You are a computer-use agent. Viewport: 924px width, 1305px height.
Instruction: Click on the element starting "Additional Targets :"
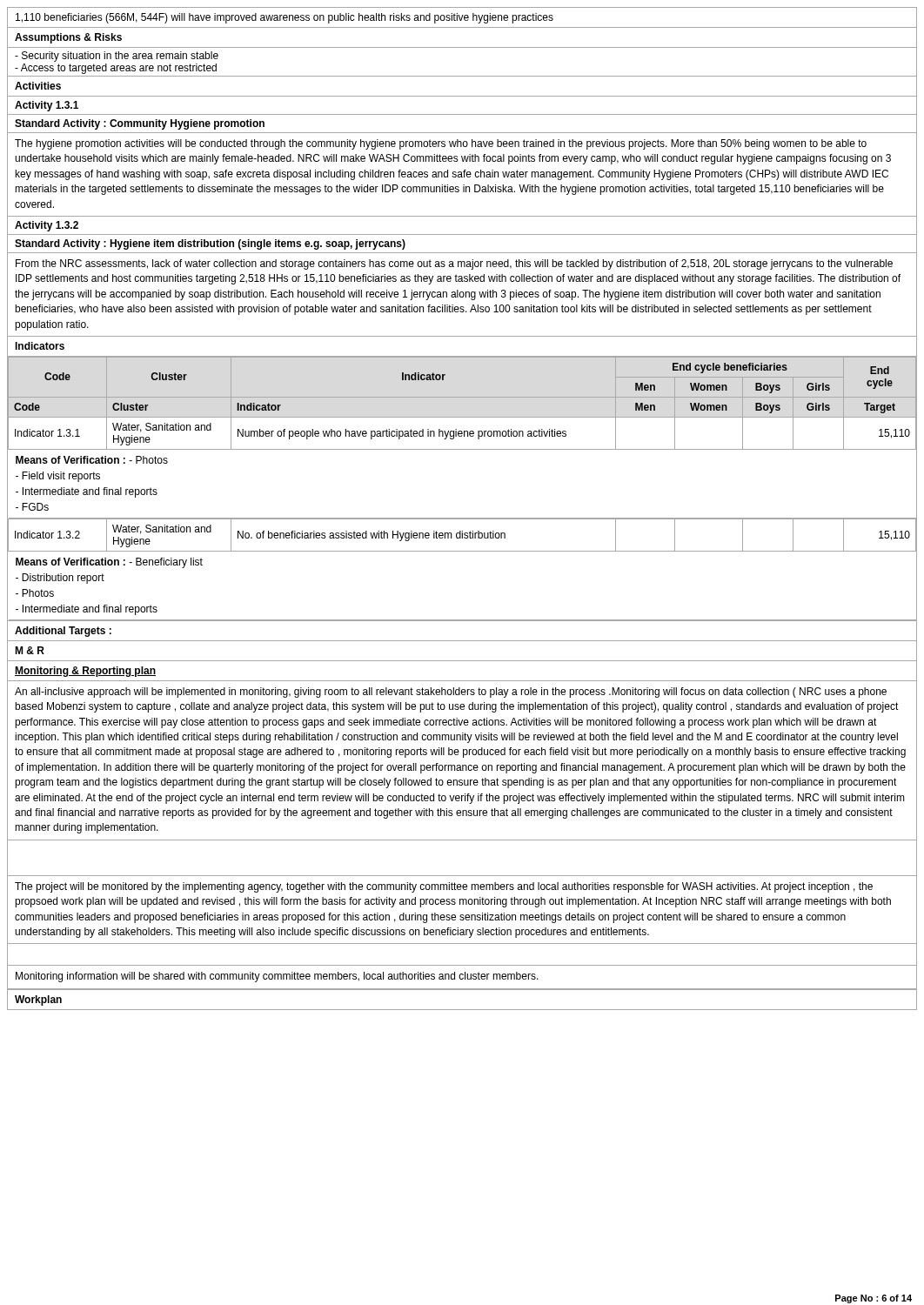tap(63, 631)
